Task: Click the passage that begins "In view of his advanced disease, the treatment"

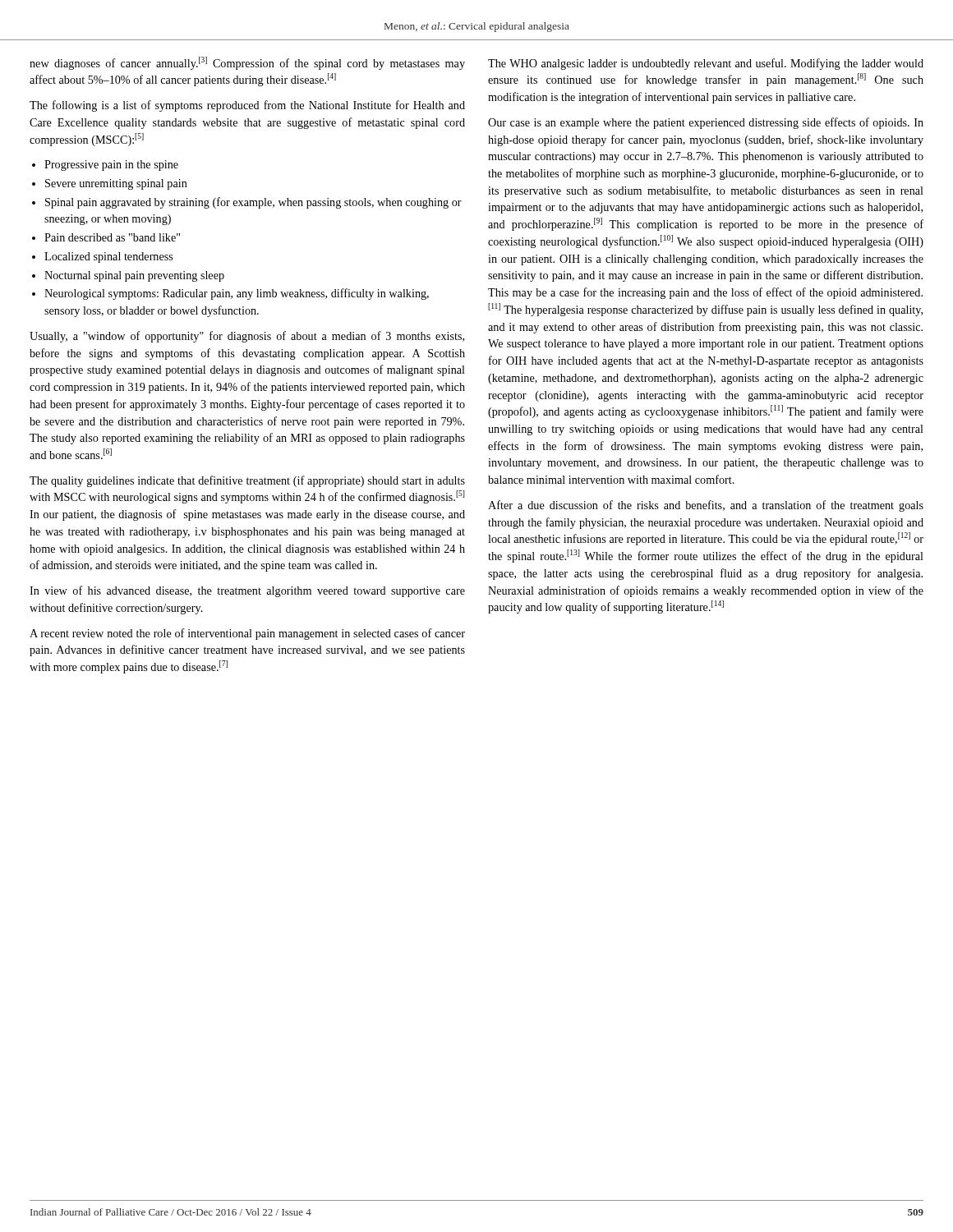Action: click(x=247, y=599)
